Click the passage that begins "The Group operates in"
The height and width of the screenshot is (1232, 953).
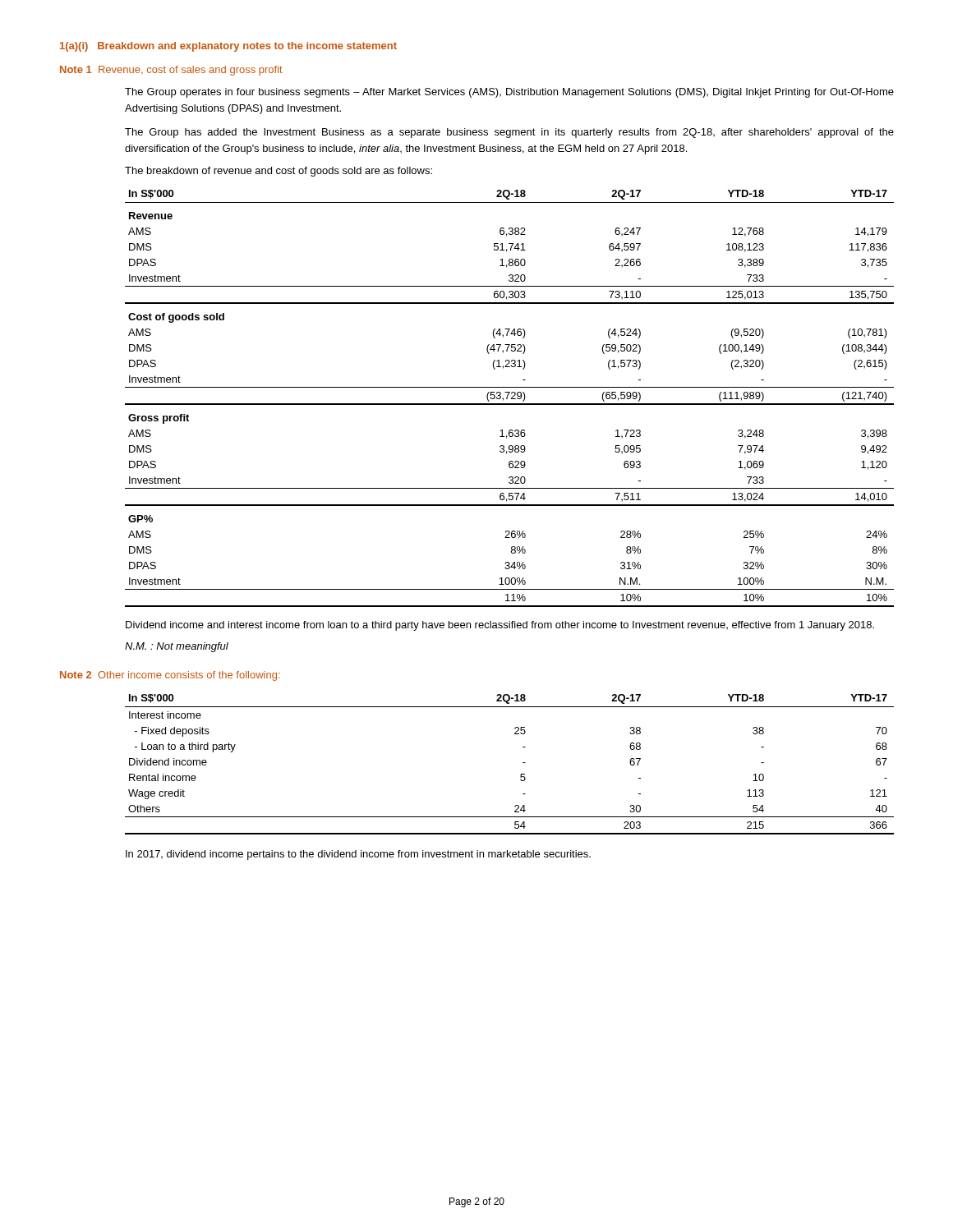[509, 100]
